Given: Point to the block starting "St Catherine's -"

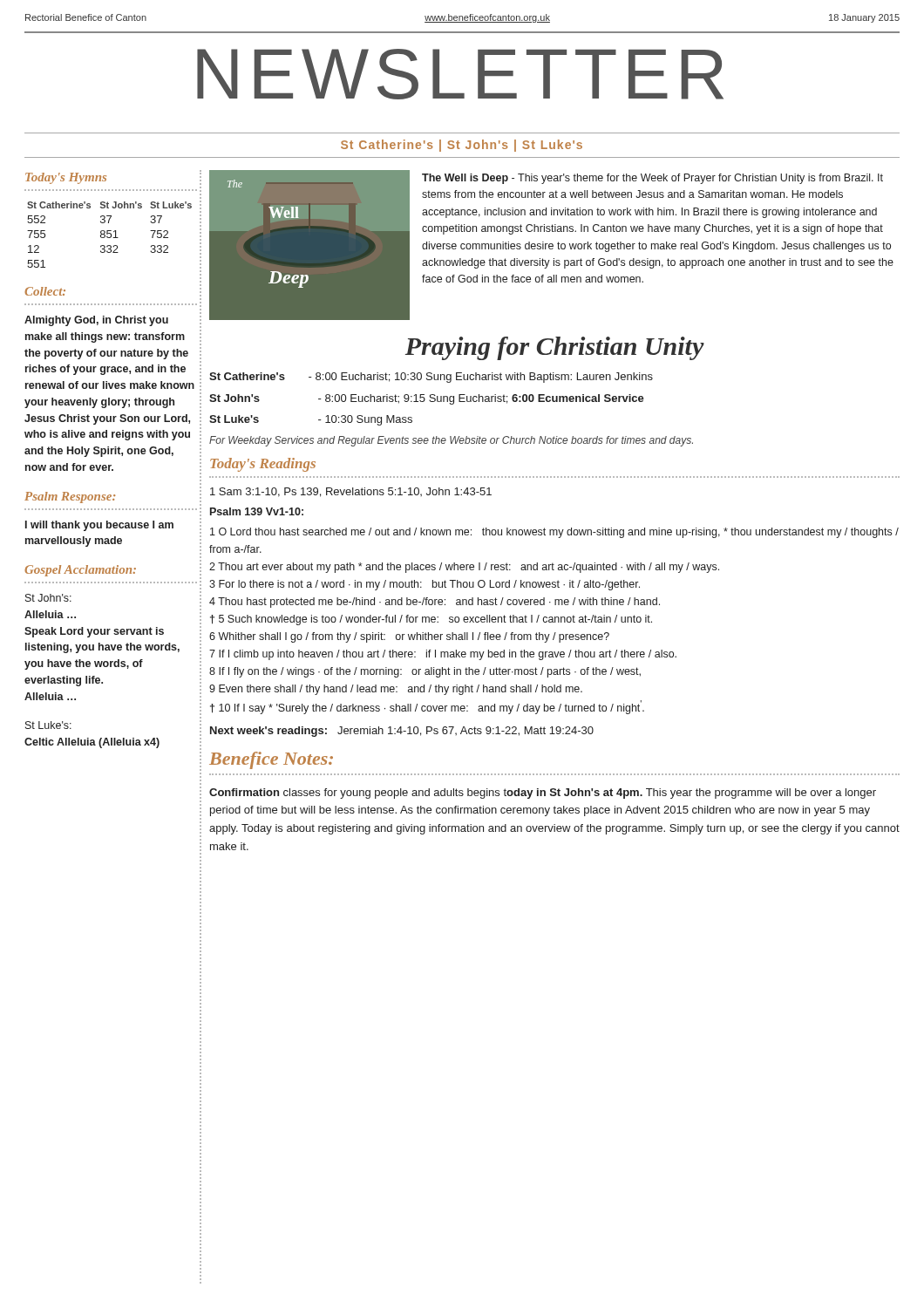Looking at the screenshot, I should coord(554,376).
